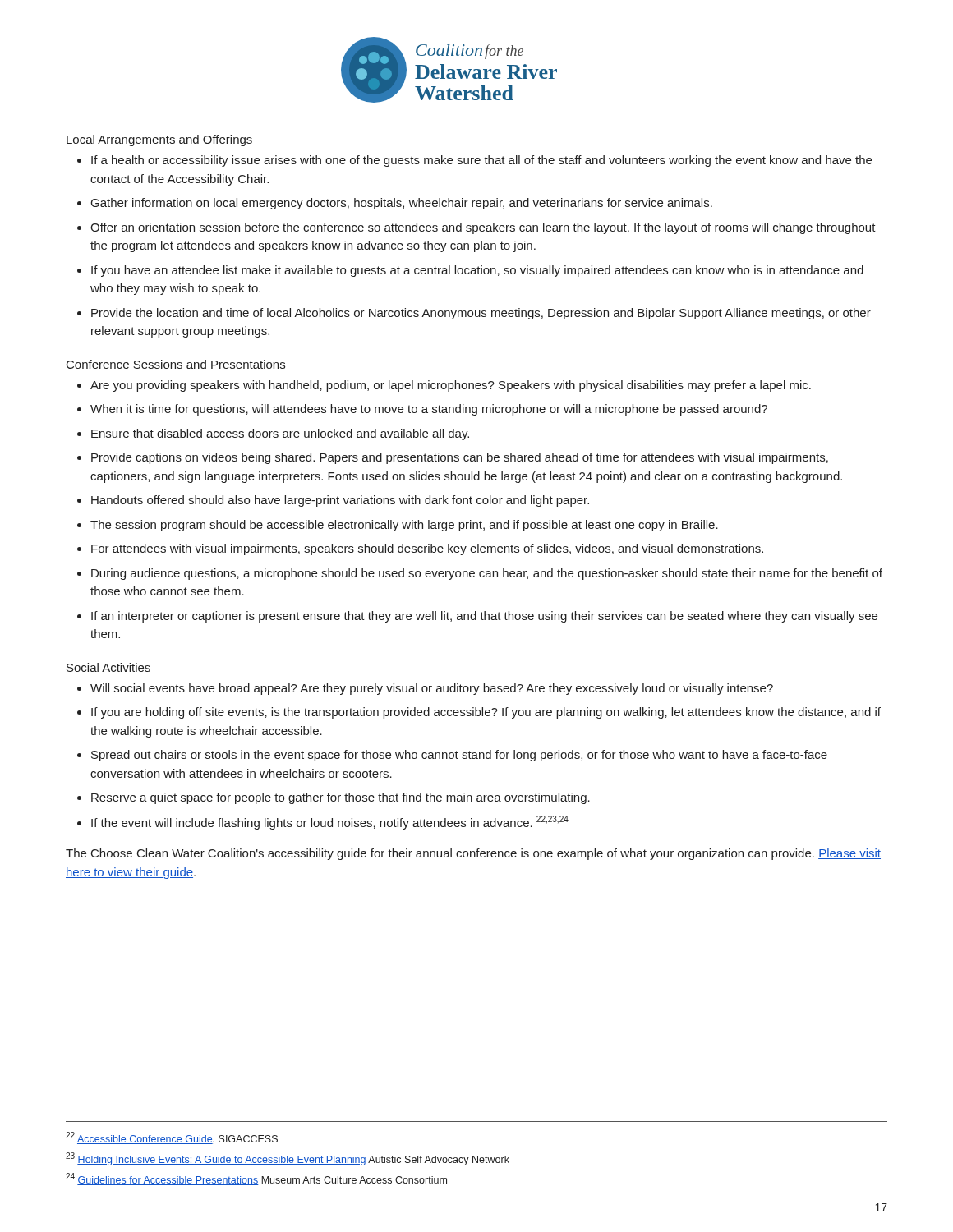Select the element starting "If you have an attendee list make"

[x=477, y=279]
